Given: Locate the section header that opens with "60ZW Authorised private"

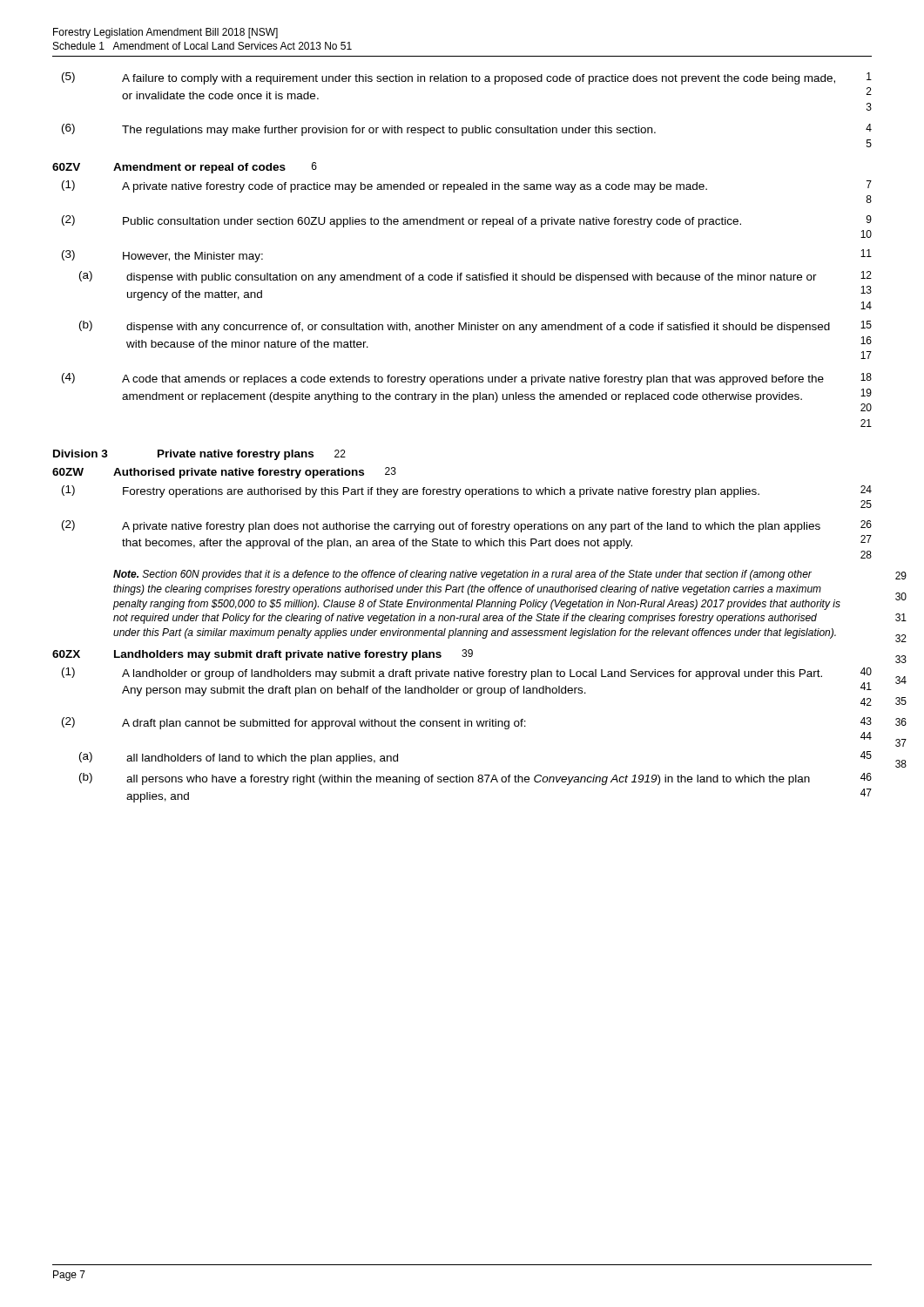Looking at the screenshot, I should 224,472.
